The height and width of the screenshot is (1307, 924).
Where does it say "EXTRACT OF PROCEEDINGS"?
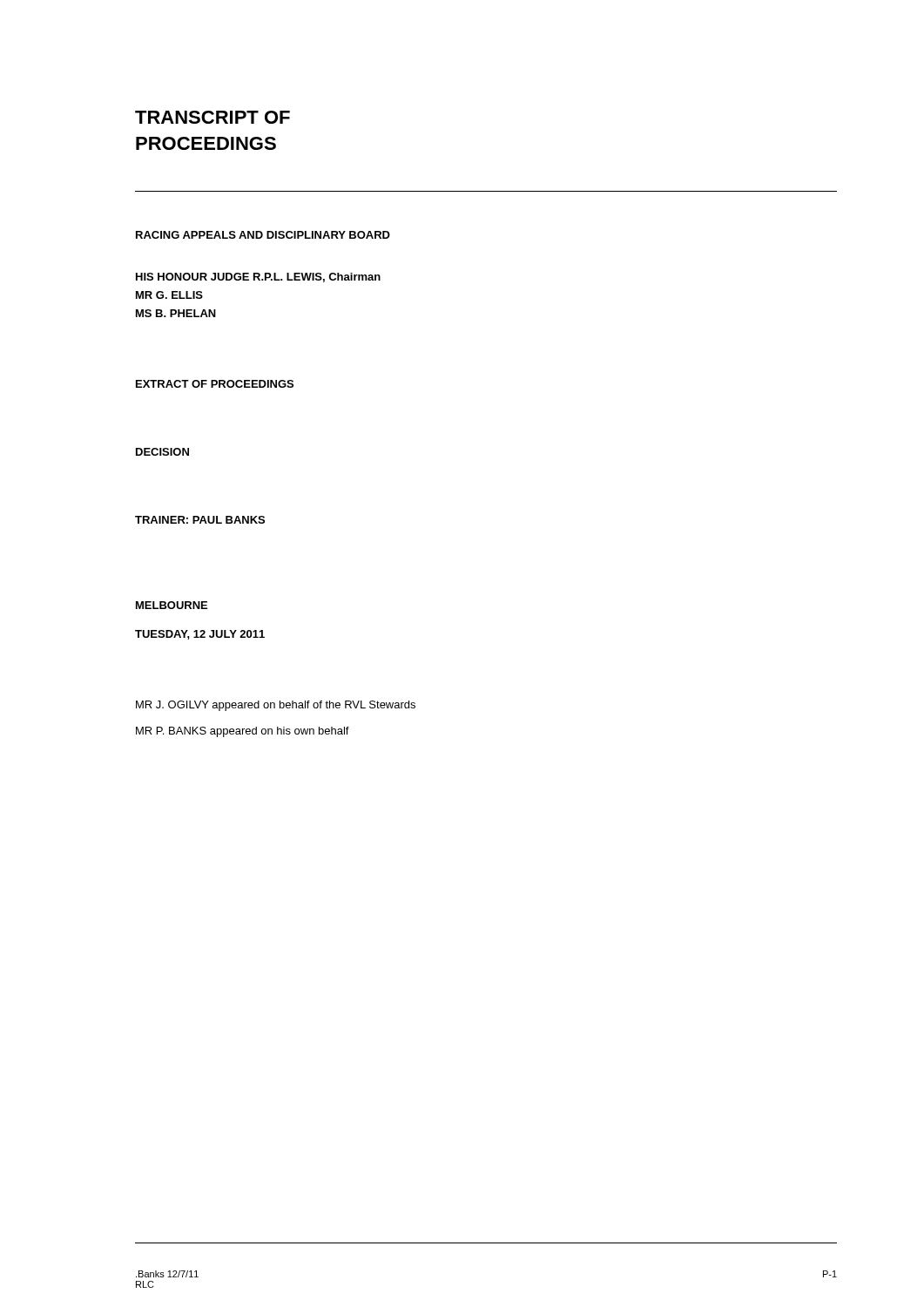[215, 384]
